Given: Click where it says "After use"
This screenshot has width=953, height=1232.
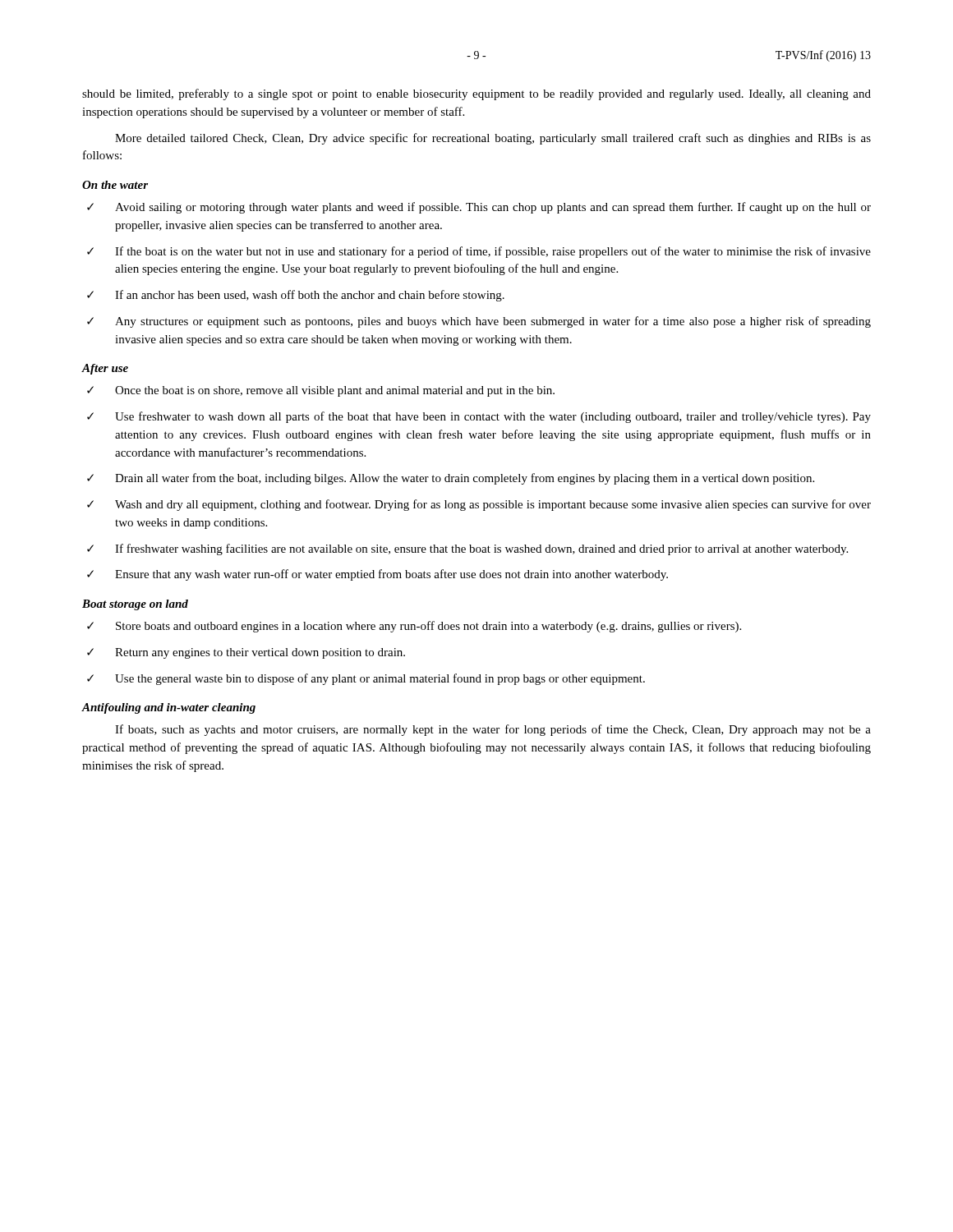Looking at the screenshot, I should coord(105,368).
